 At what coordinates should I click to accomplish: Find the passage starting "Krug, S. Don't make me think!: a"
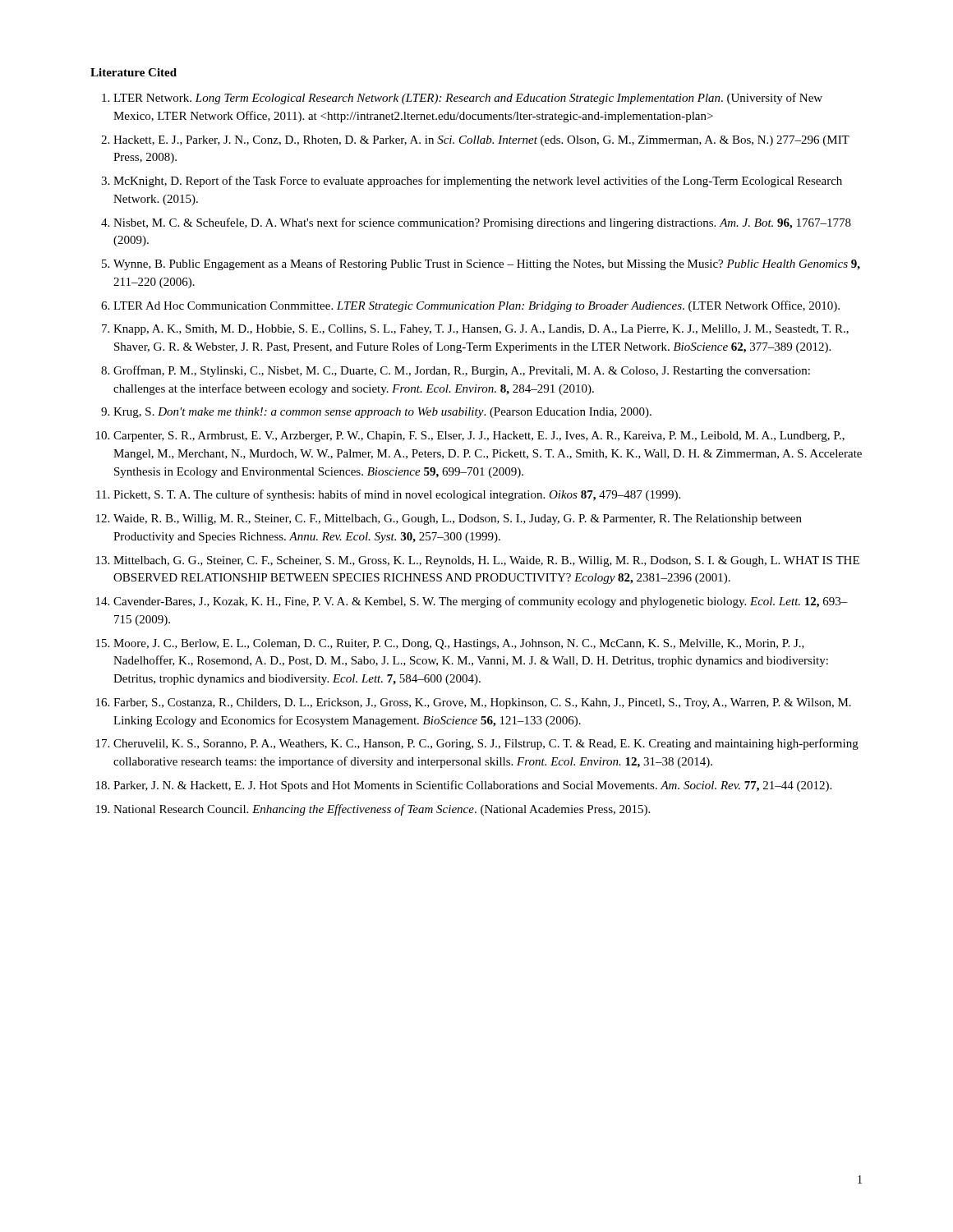pos(383,412)
